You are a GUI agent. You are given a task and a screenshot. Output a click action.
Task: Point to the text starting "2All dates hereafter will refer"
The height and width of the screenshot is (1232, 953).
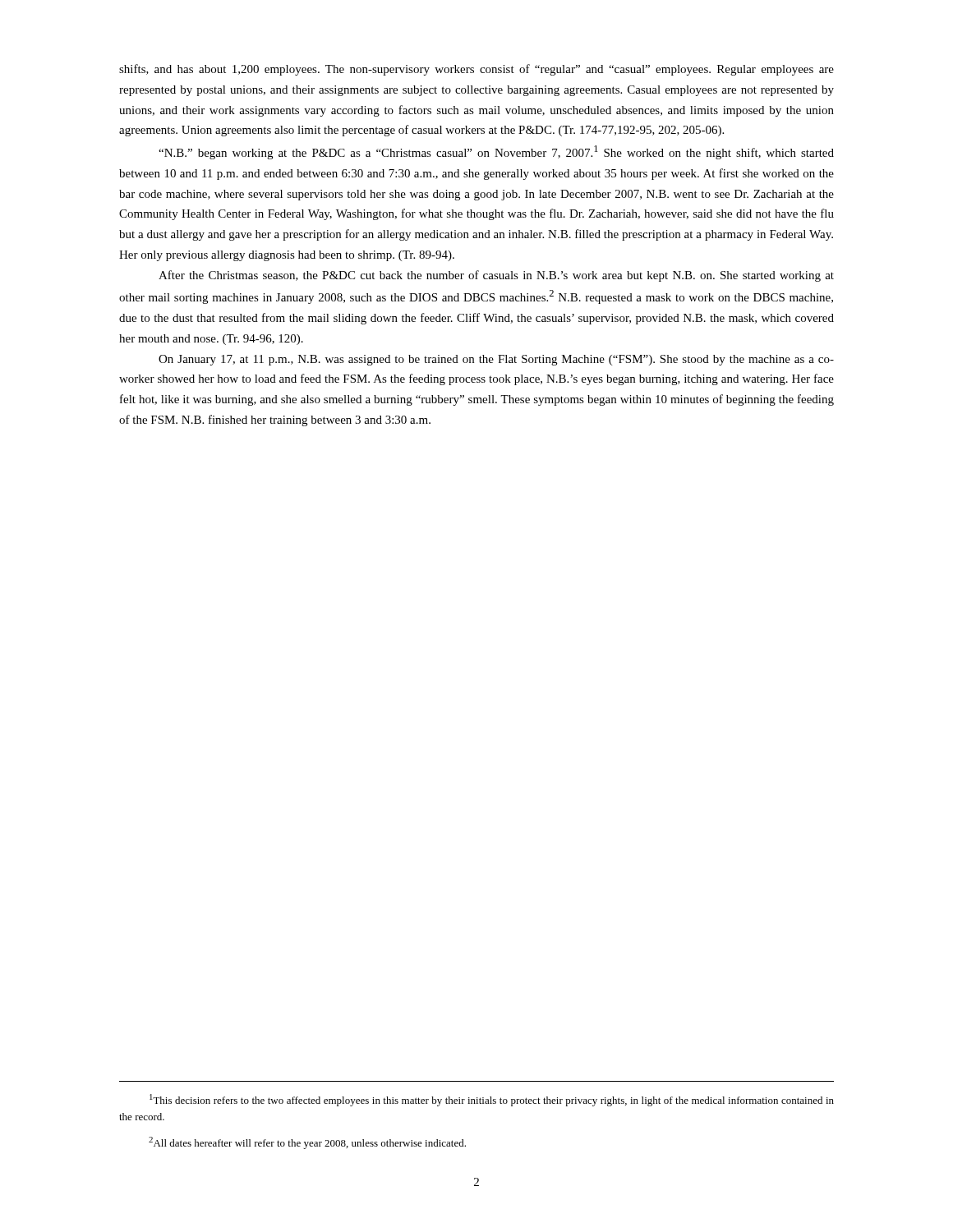coord(476,1142)
